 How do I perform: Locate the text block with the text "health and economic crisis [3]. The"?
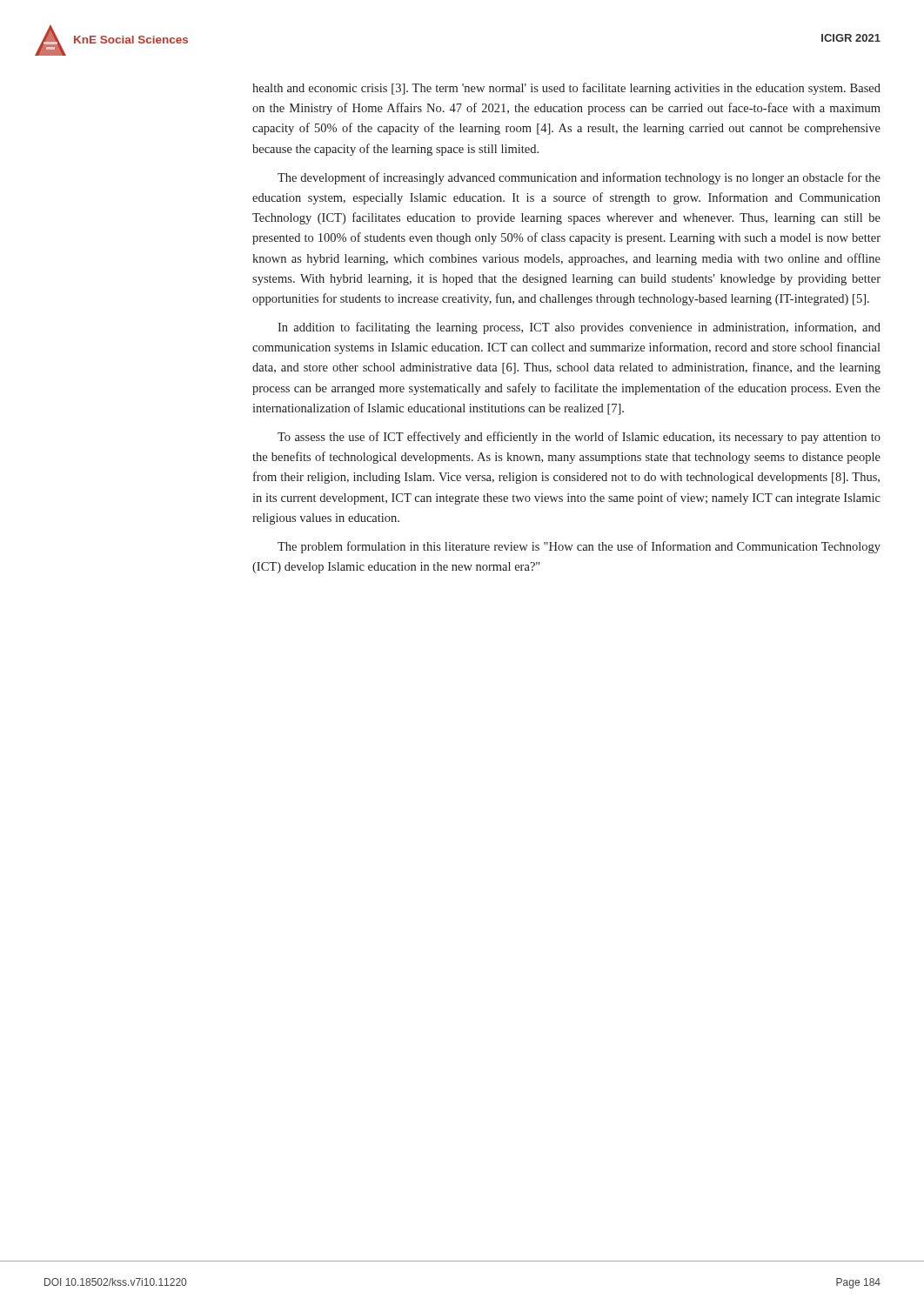point(566,328)
